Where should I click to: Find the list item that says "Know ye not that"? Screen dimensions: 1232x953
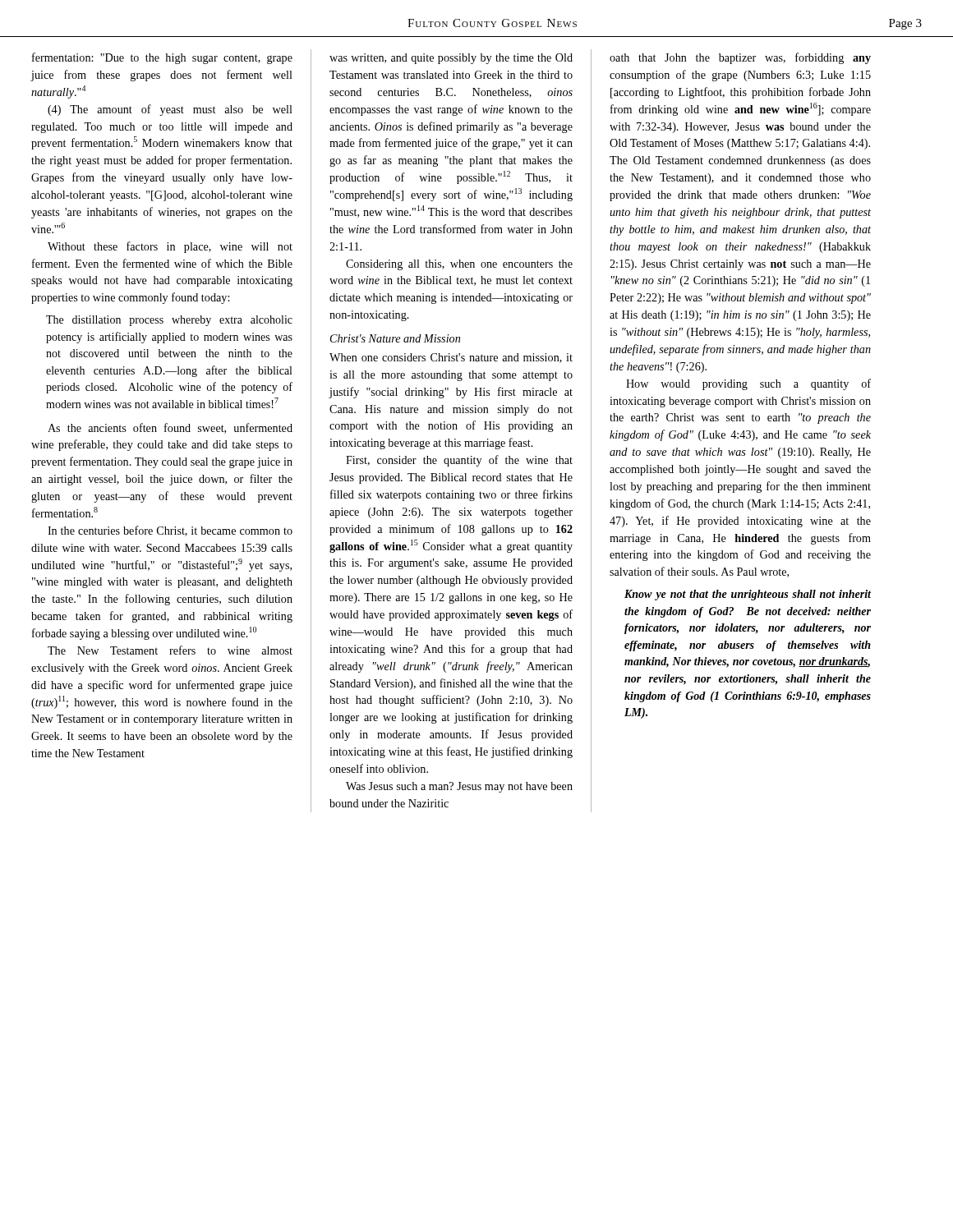tap(748, 654)
